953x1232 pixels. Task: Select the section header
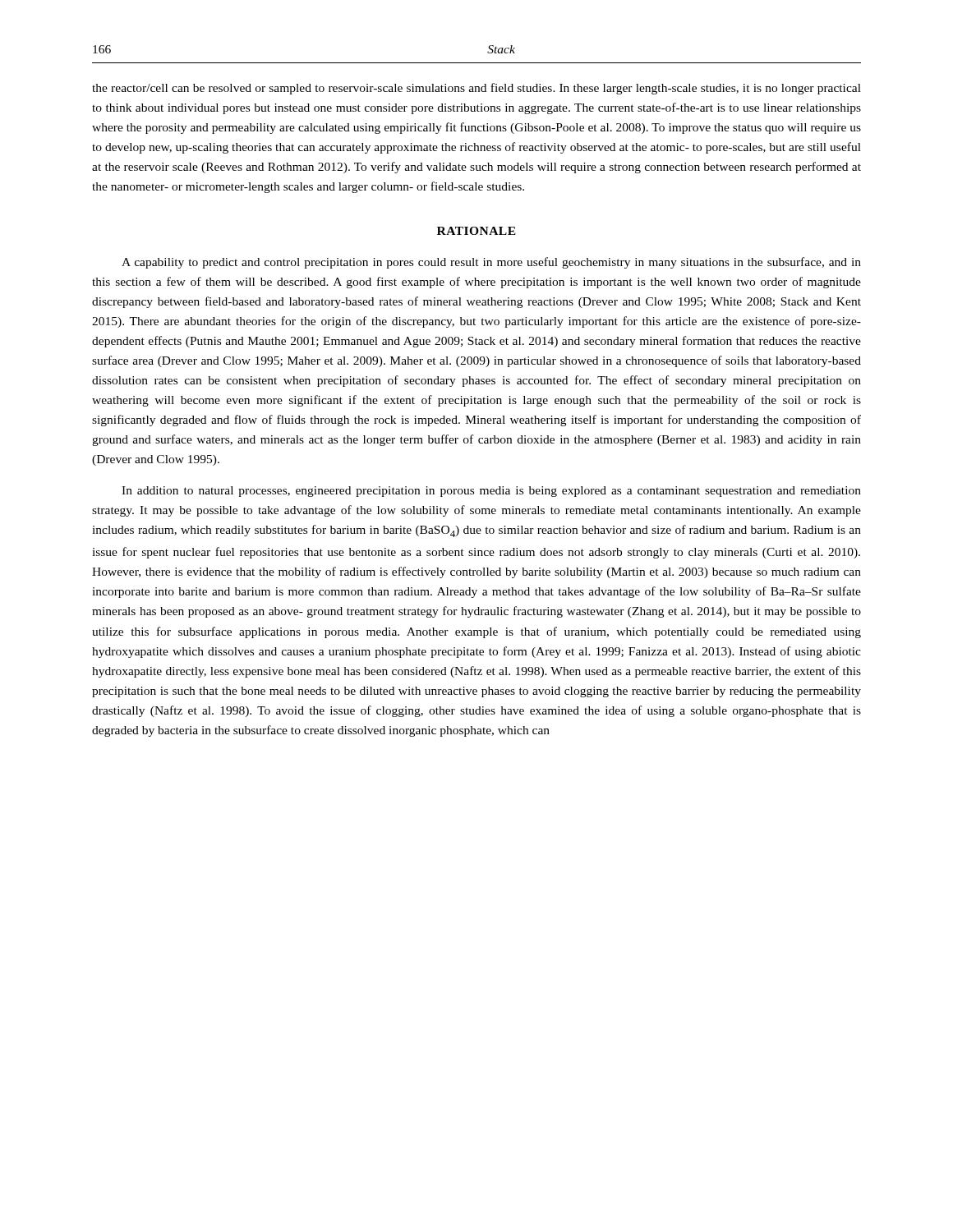(476, 230)
